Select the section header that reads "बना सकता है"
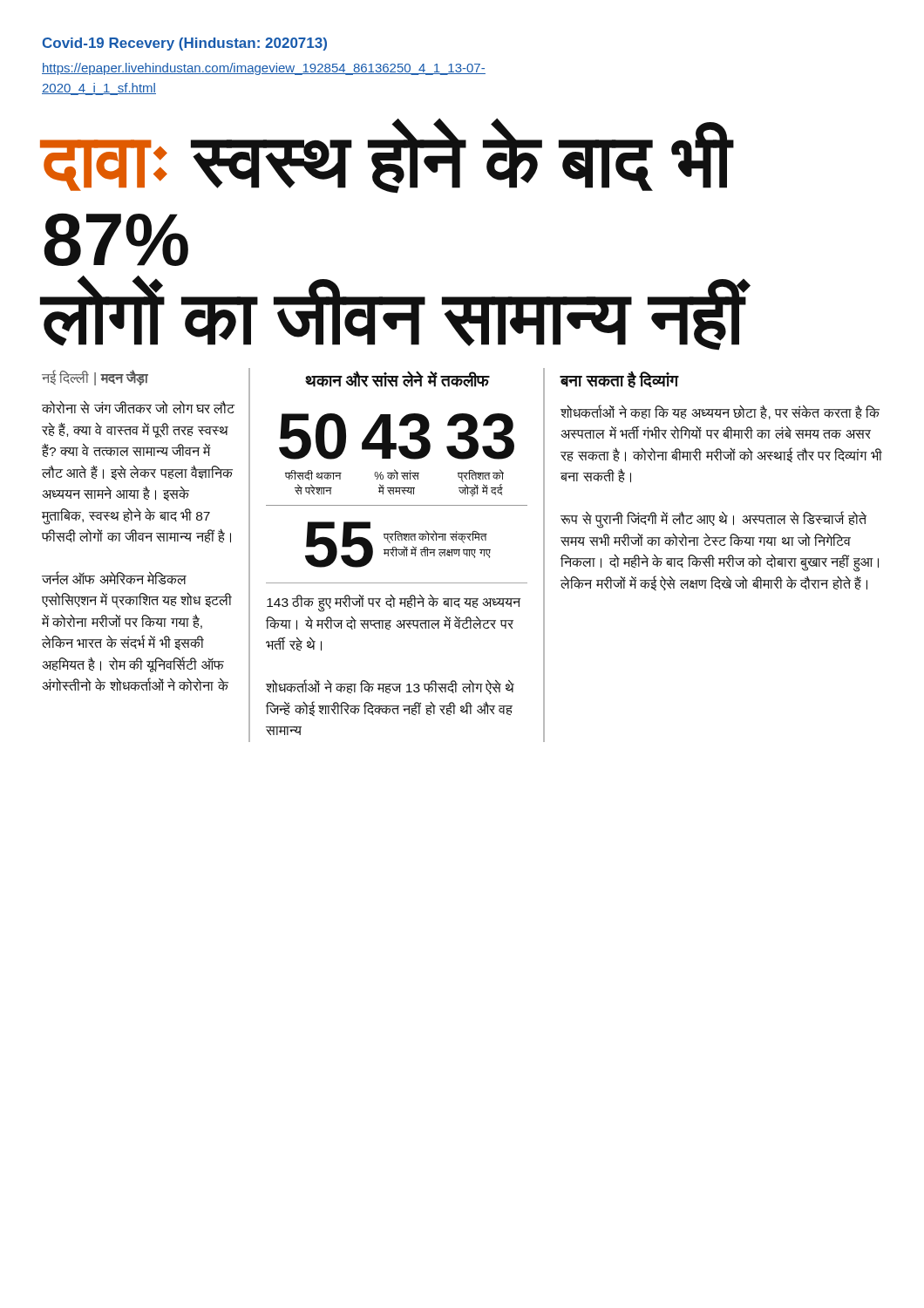The image size is (924, 1308). 619,381
